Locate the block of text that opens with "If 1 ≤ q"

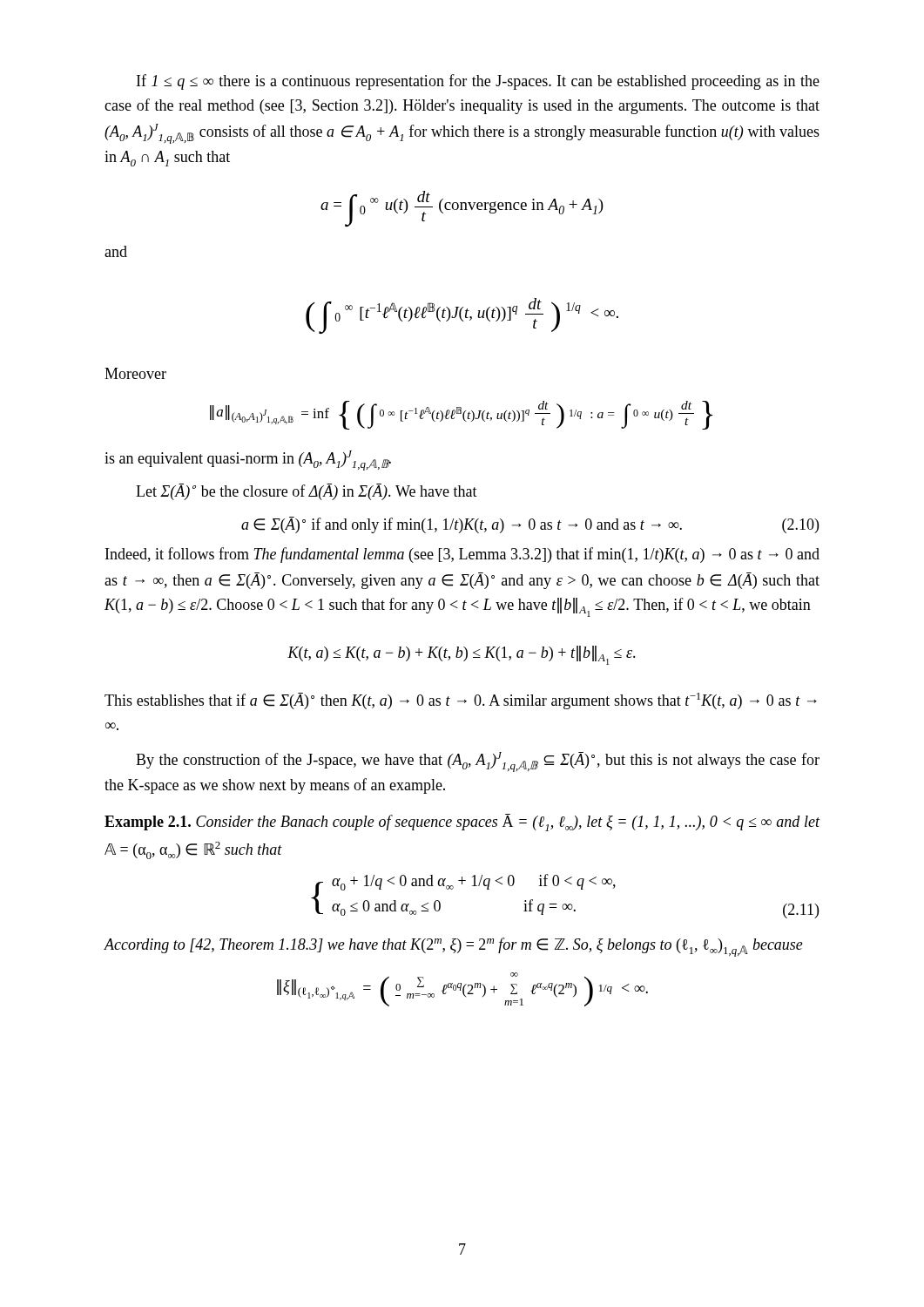462,121
